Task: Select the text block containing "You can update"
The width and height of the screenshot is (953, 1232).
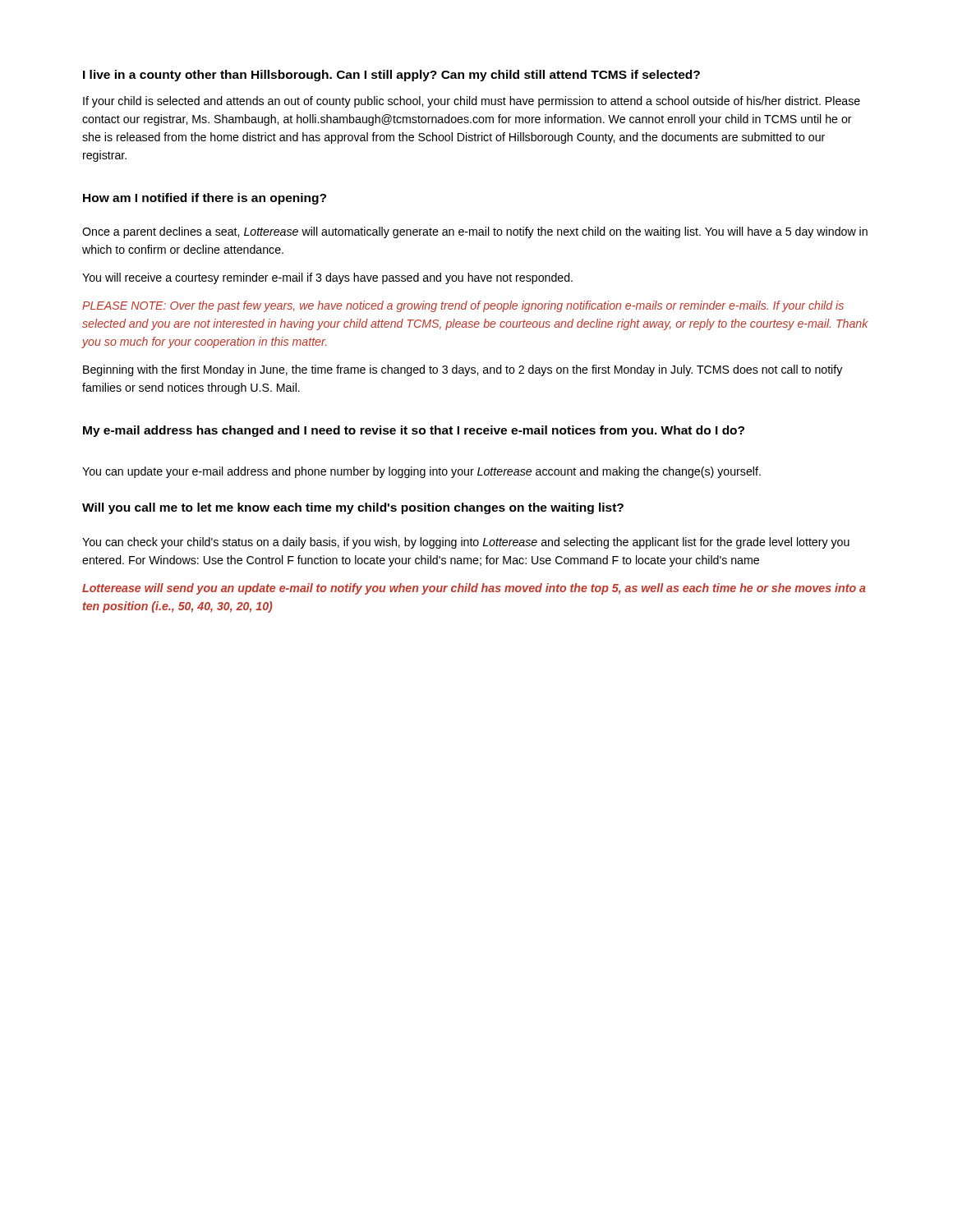Action: [422, 471]
